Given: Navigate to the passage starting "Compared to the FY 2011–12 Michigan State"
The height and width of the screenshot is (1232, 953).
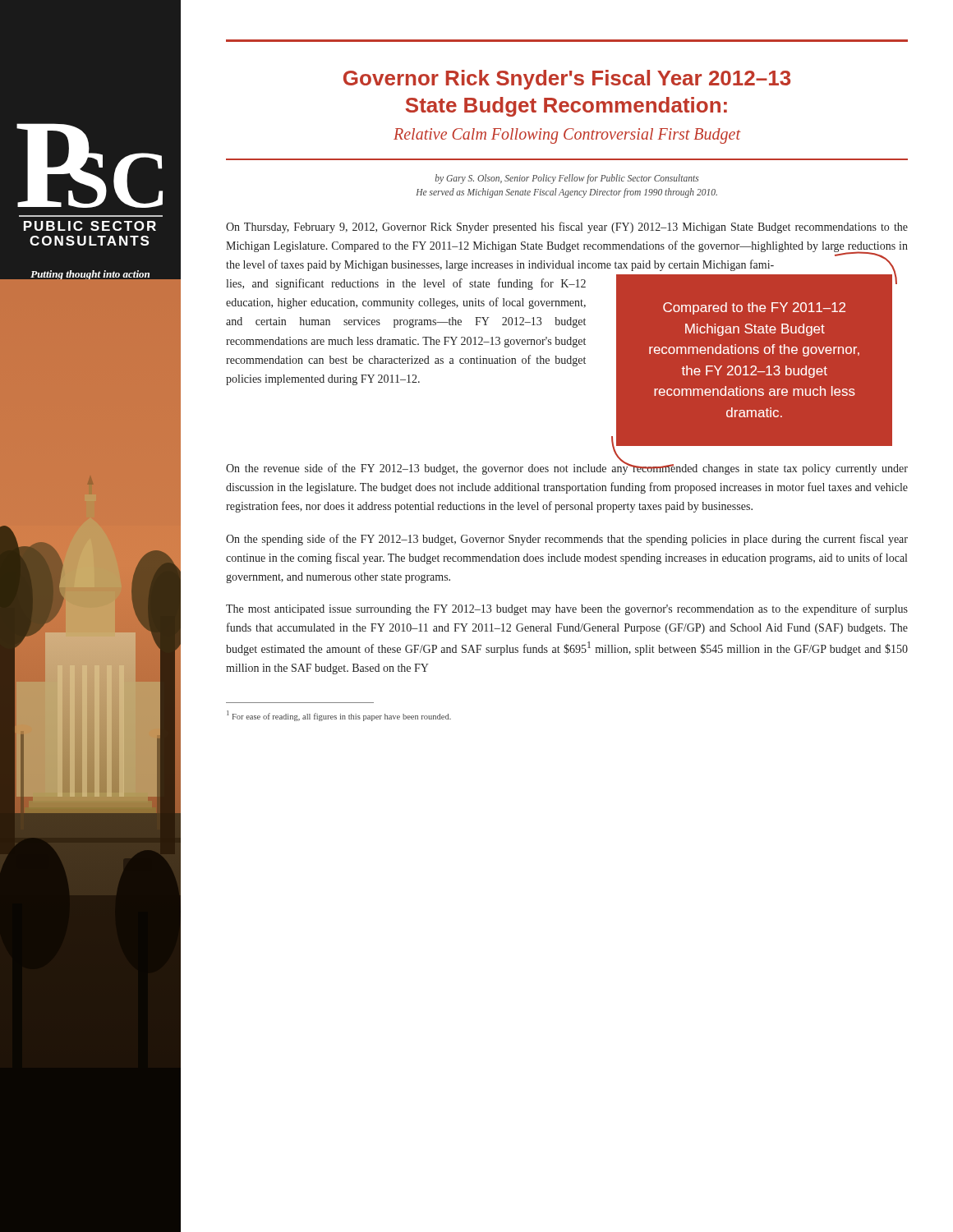Looking at the screenshot, I should (x=754, y=360).
